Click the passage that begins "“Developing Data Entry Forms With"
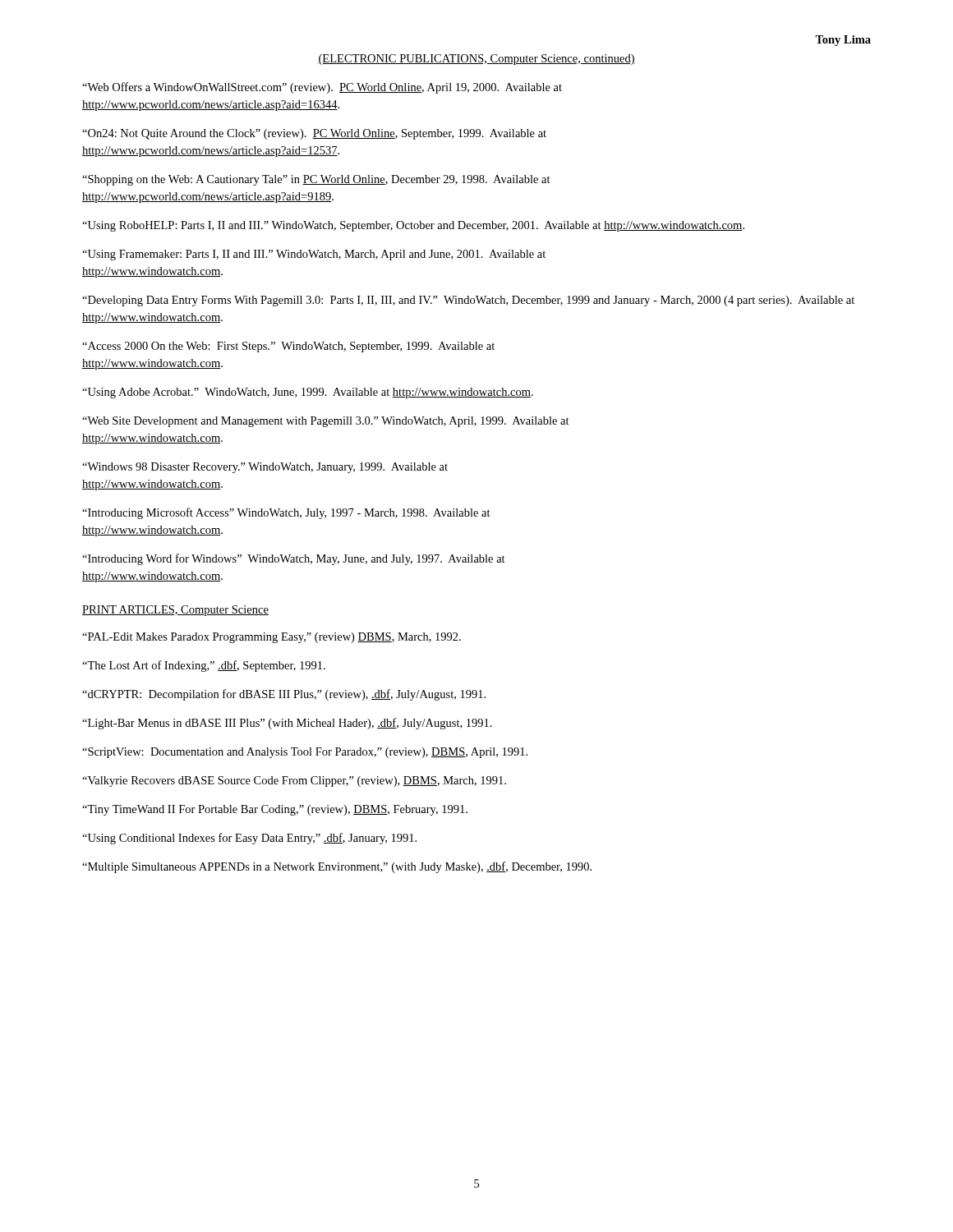Viewport: 953px width, 1232px height. tap(468, 309)
